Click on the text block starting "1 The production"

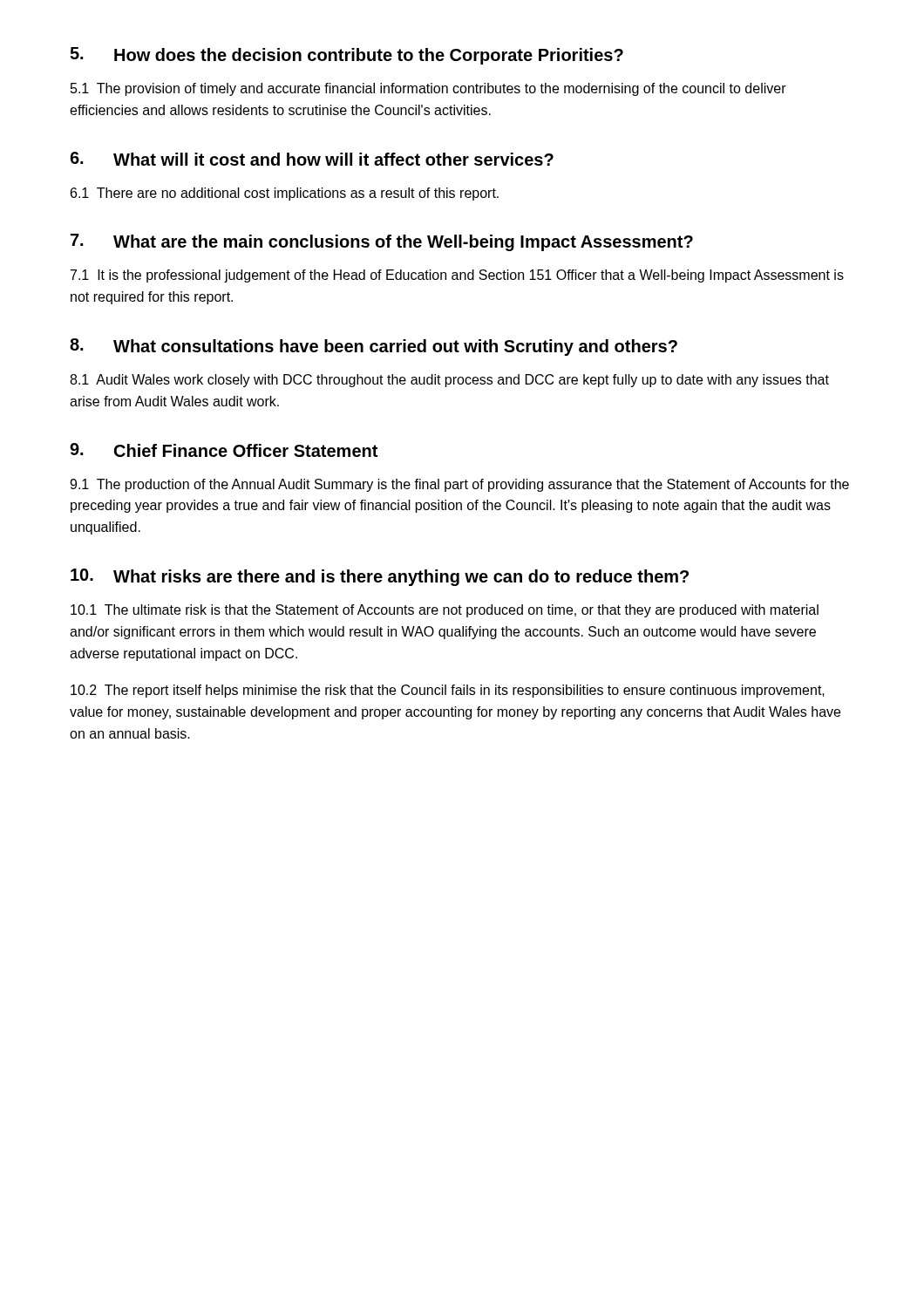pyautogui.click(x=460, y=506)
